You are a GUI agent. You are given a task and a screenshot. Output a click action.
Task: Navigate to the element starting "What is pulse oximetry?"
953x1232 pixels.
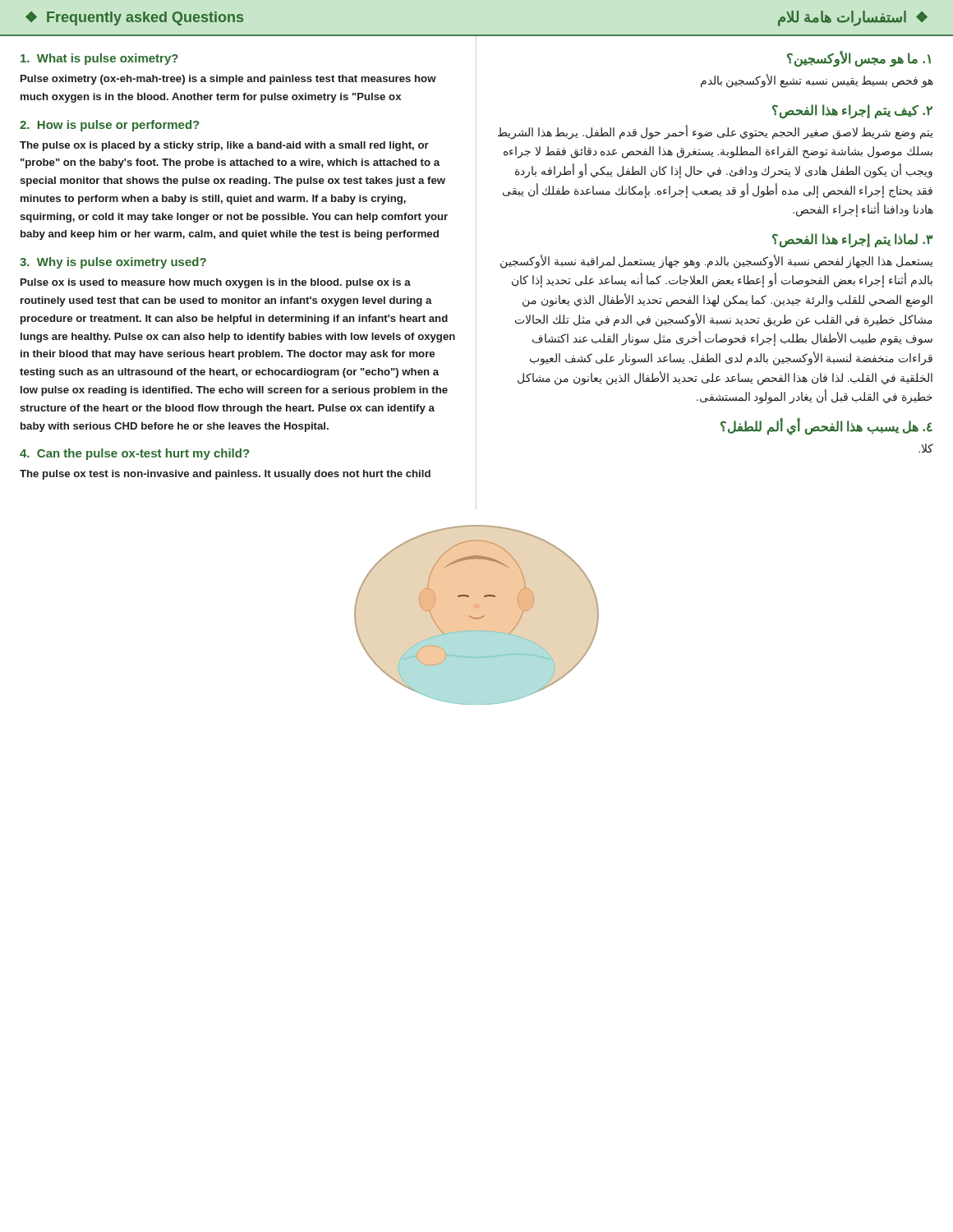point(99,59)
